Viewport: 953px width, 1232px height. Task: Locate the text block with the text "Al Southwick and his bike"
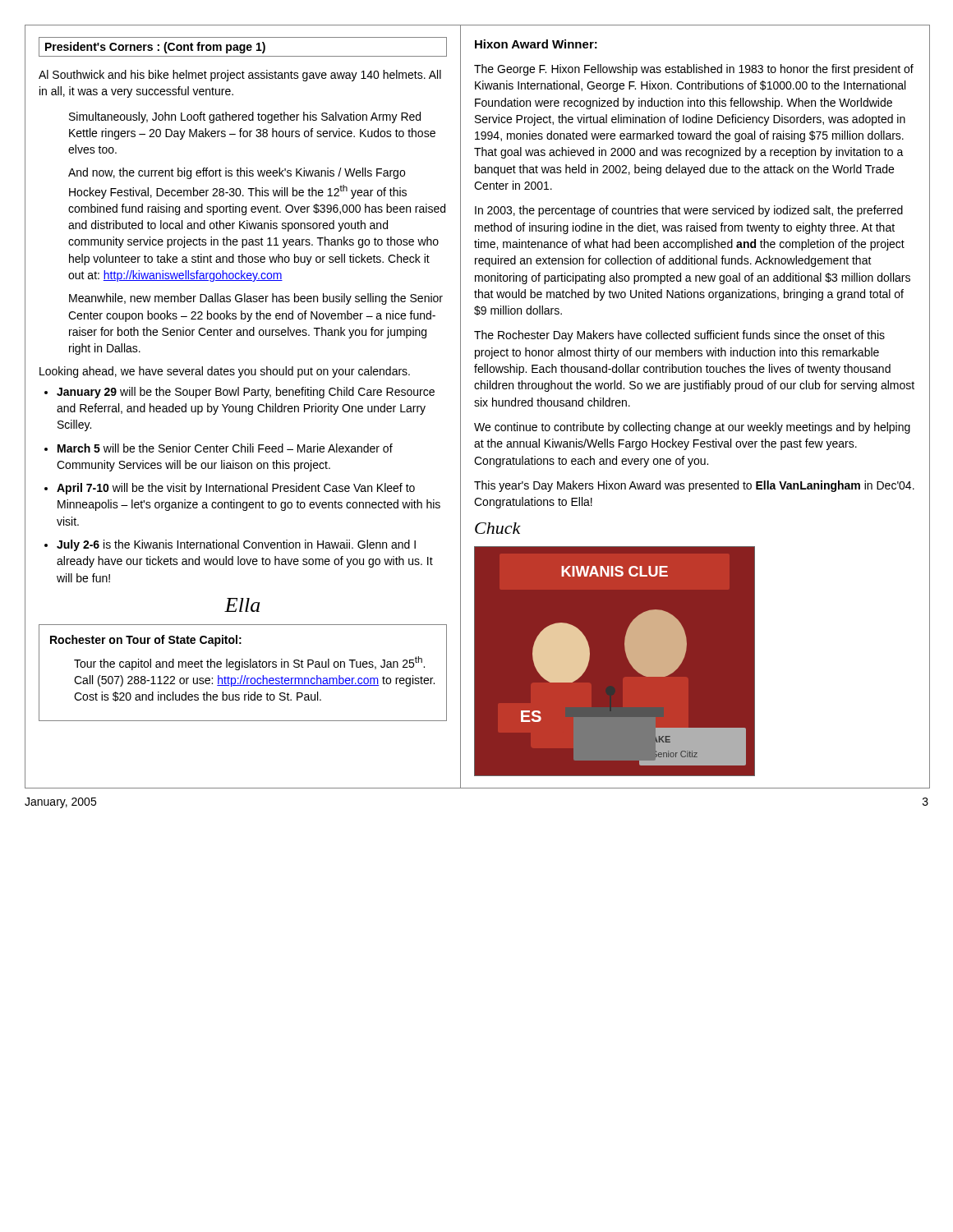243,83
